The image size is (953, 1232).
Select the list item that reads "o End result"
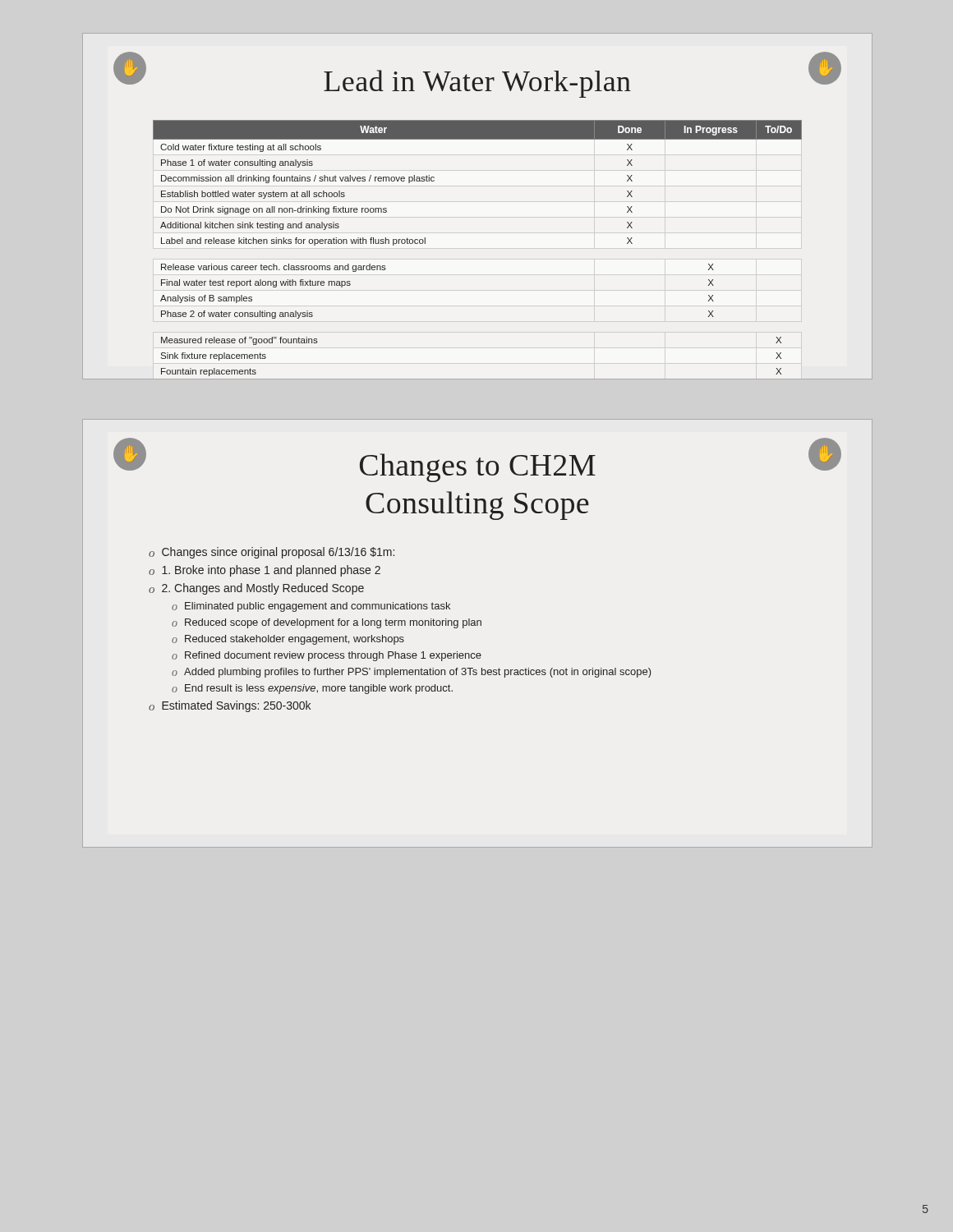pos(313,689)
